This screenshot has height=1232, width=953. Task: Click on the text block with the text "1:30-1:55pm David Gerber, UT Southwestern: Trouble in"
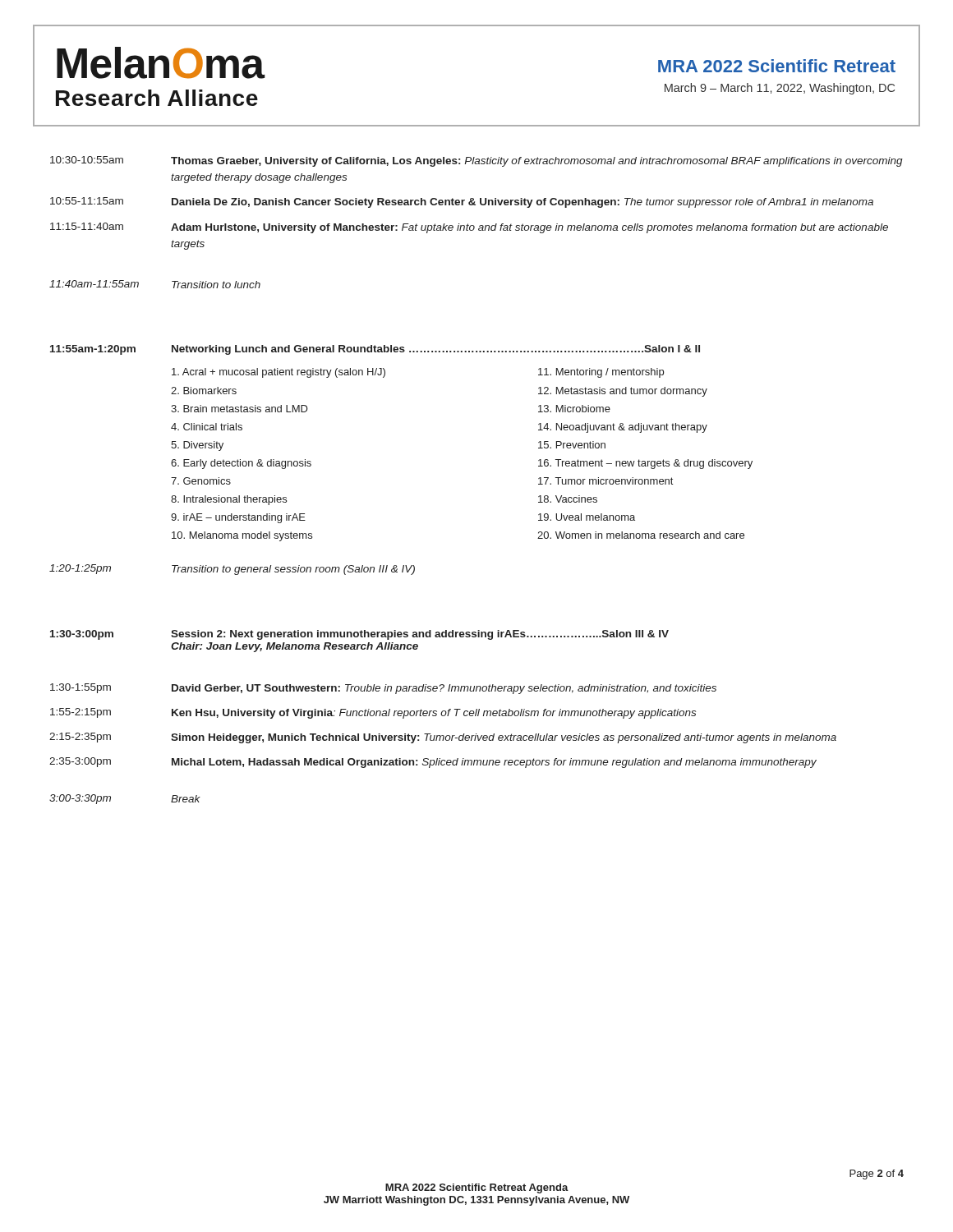click(476, 688)
